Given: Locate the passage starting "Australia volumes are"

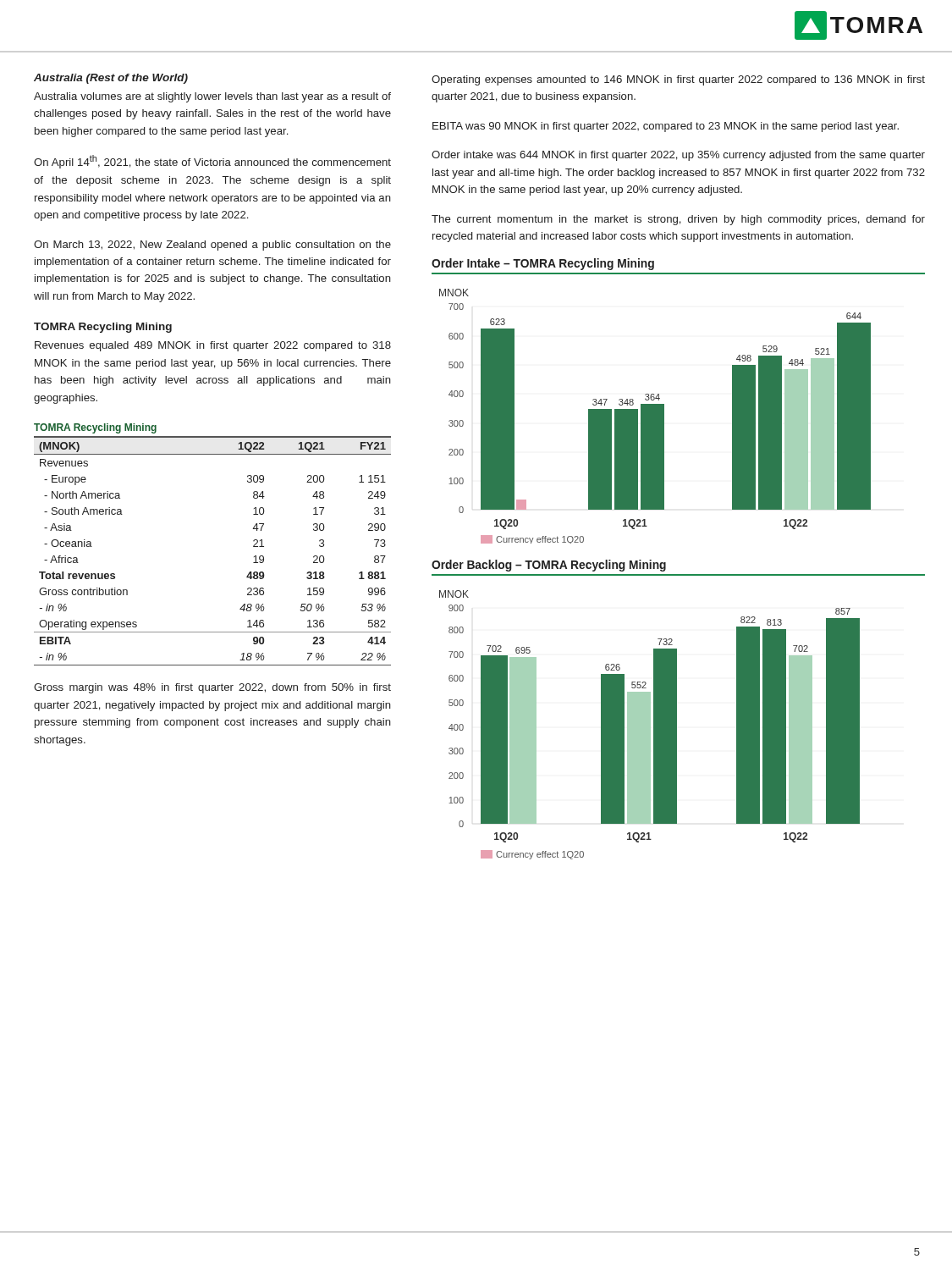Looking at the screenshot, I should 212,113.
